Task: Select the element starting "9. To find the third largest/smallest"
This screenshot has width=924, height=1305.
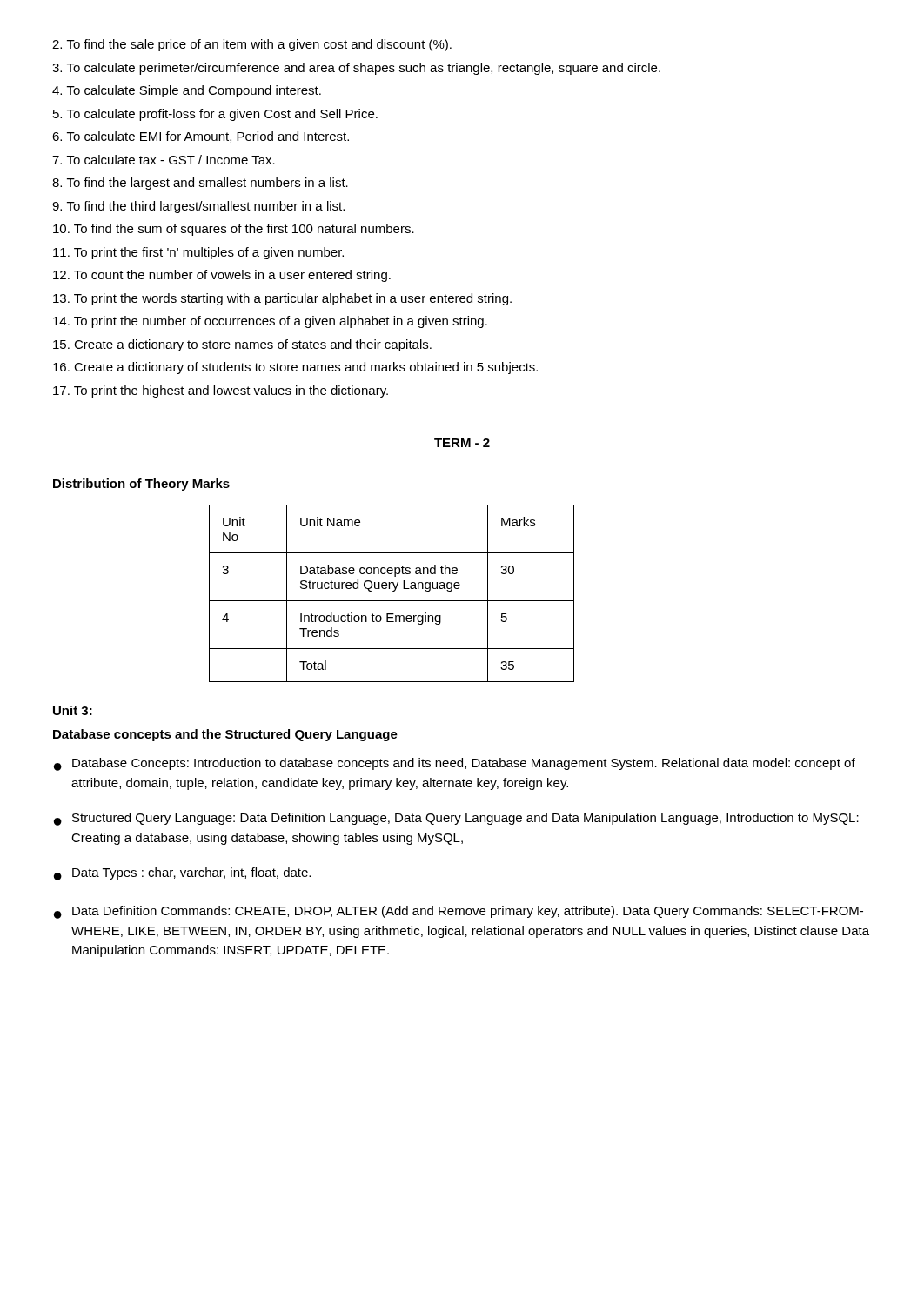Action: [x=199, y=205]
